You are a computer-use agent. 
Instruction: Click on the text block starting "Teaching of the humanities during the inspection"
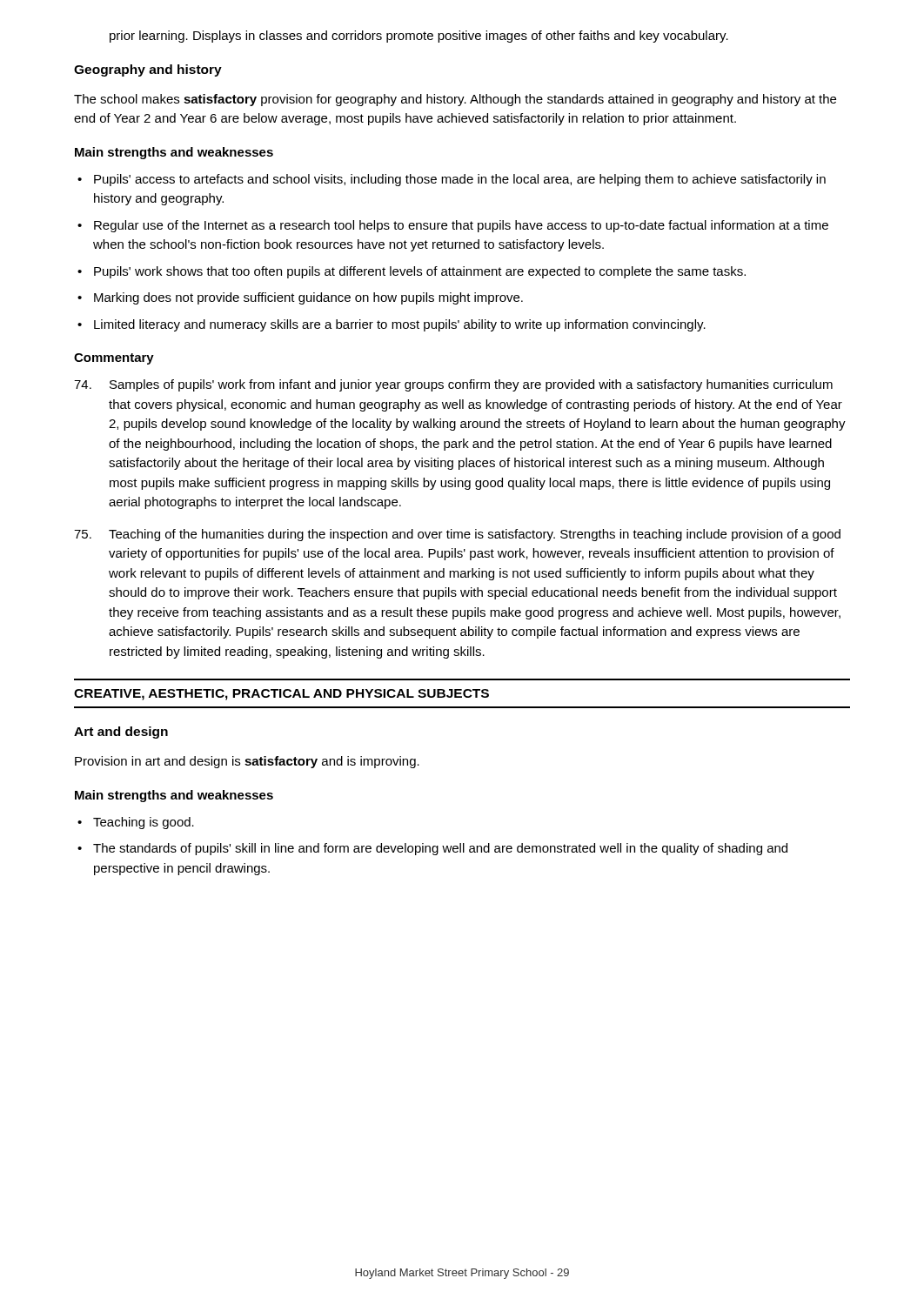coord(462,593)
